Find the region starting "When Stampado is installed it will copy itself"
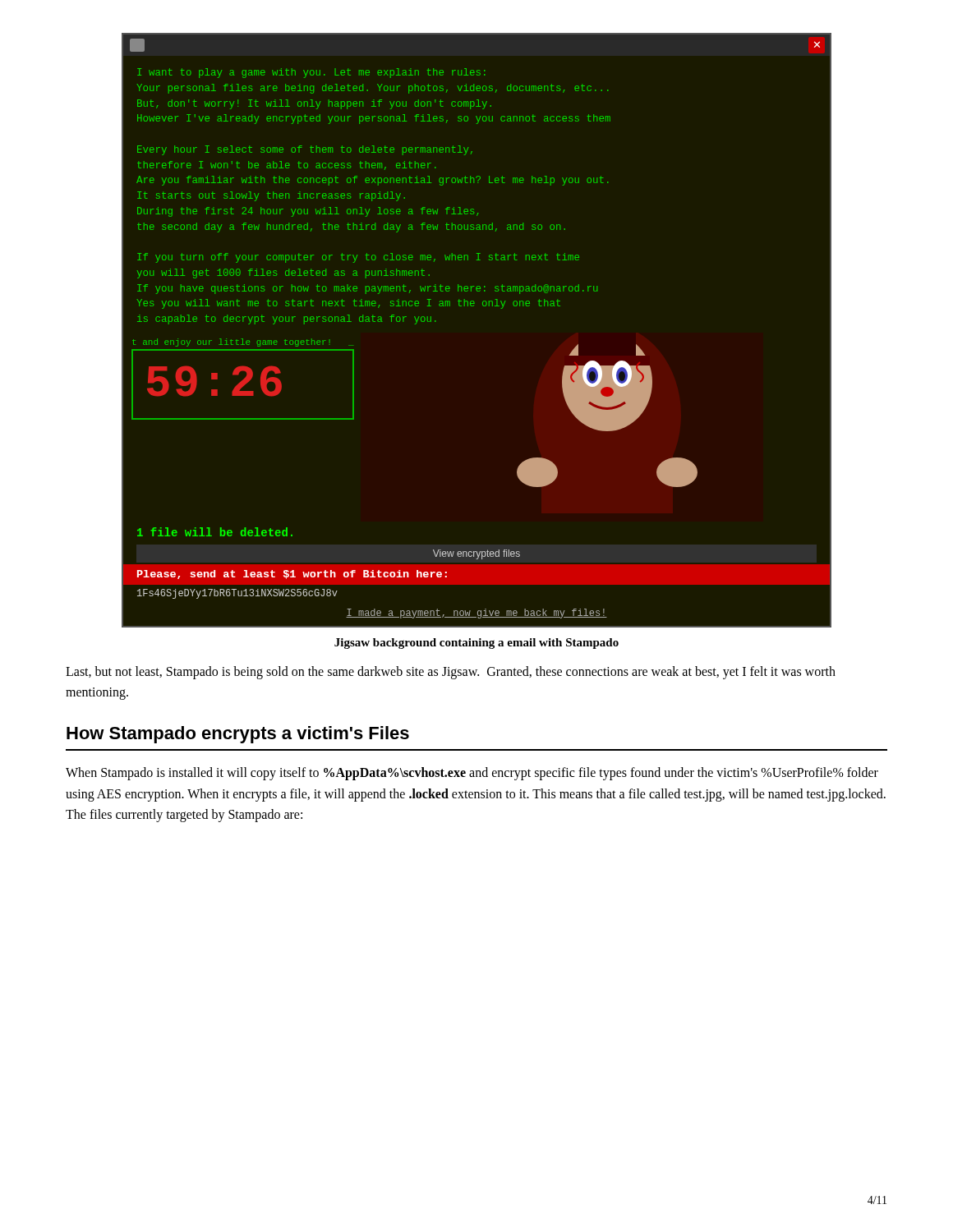953x1232 pixels. pos(476,793)
